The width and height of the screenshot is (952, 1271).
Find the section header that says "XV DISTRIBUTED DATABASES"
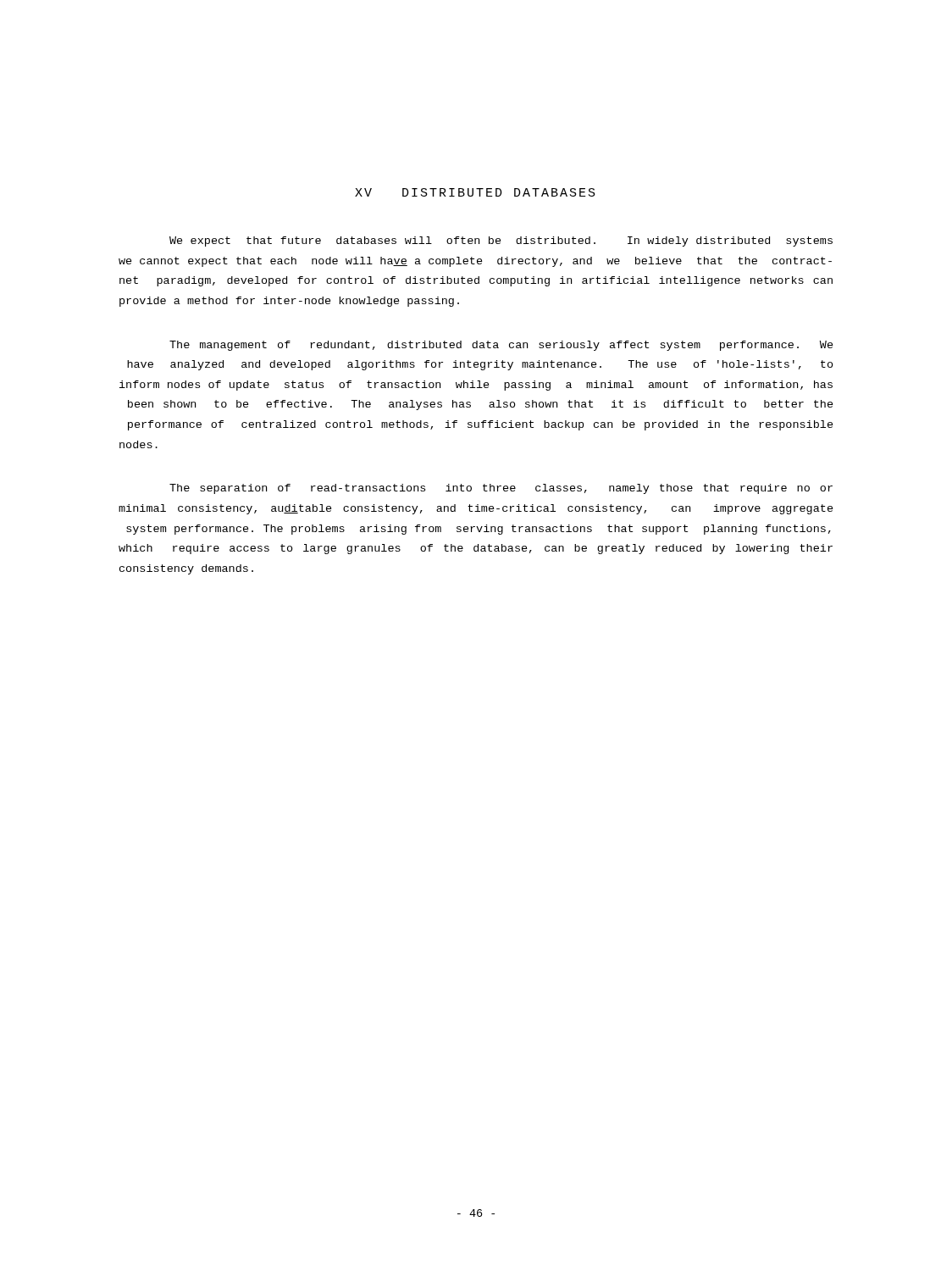pos(476,194)
